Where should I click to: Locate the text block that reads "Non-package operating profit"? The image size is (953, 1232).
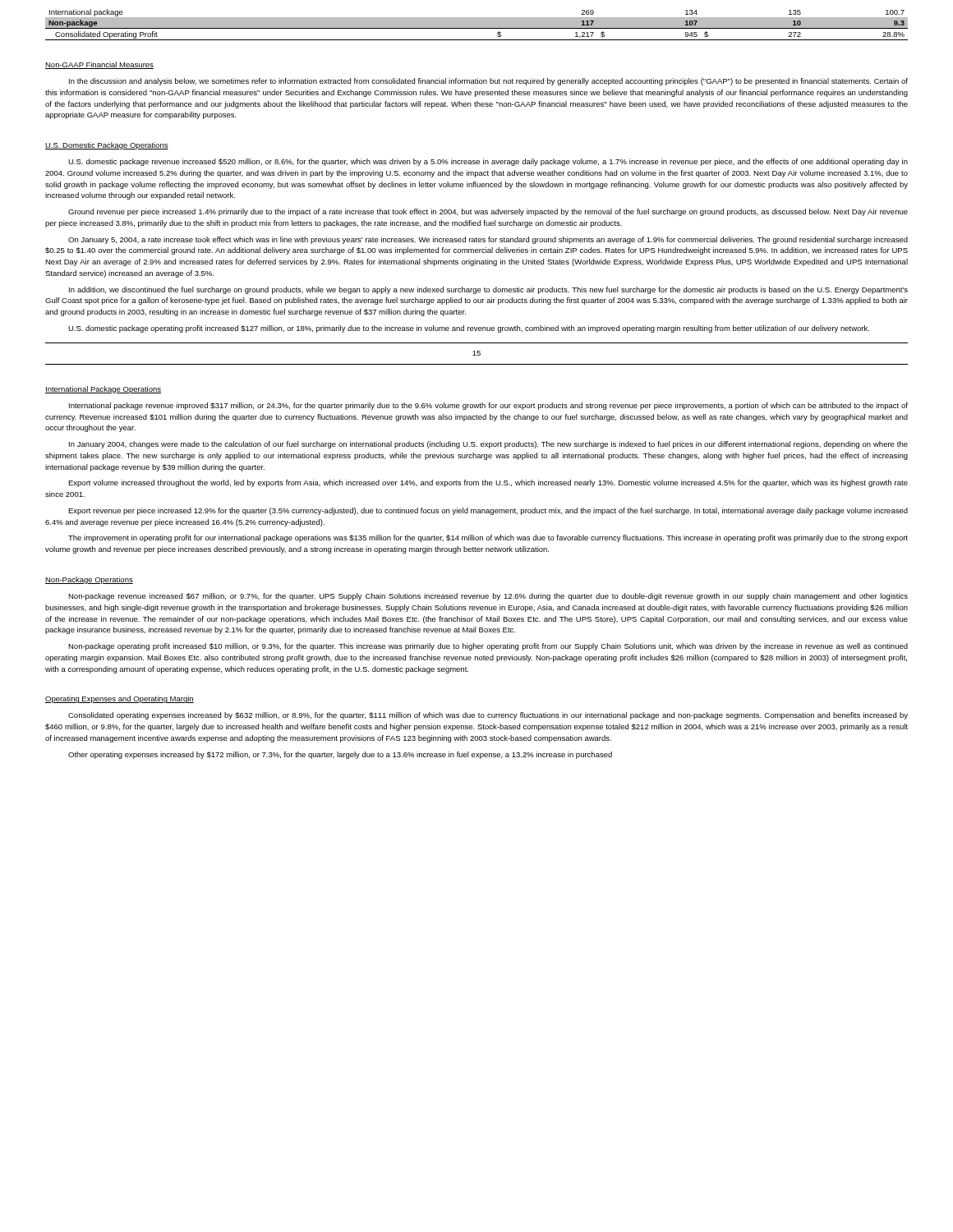[476, 657]
